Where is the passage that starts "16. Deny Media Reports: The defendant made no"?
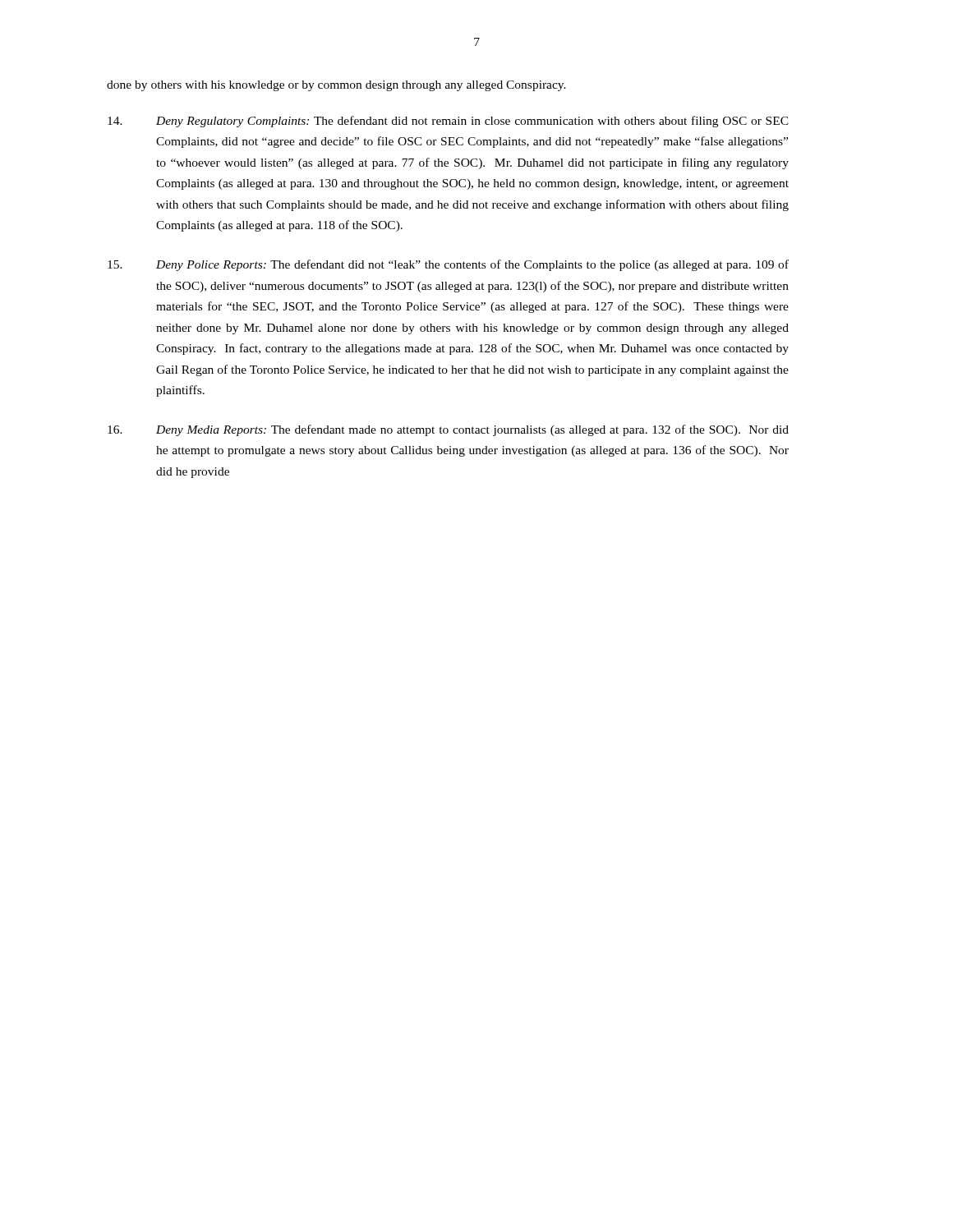This screenshot has height=1232, width=953. pos(448,450)
